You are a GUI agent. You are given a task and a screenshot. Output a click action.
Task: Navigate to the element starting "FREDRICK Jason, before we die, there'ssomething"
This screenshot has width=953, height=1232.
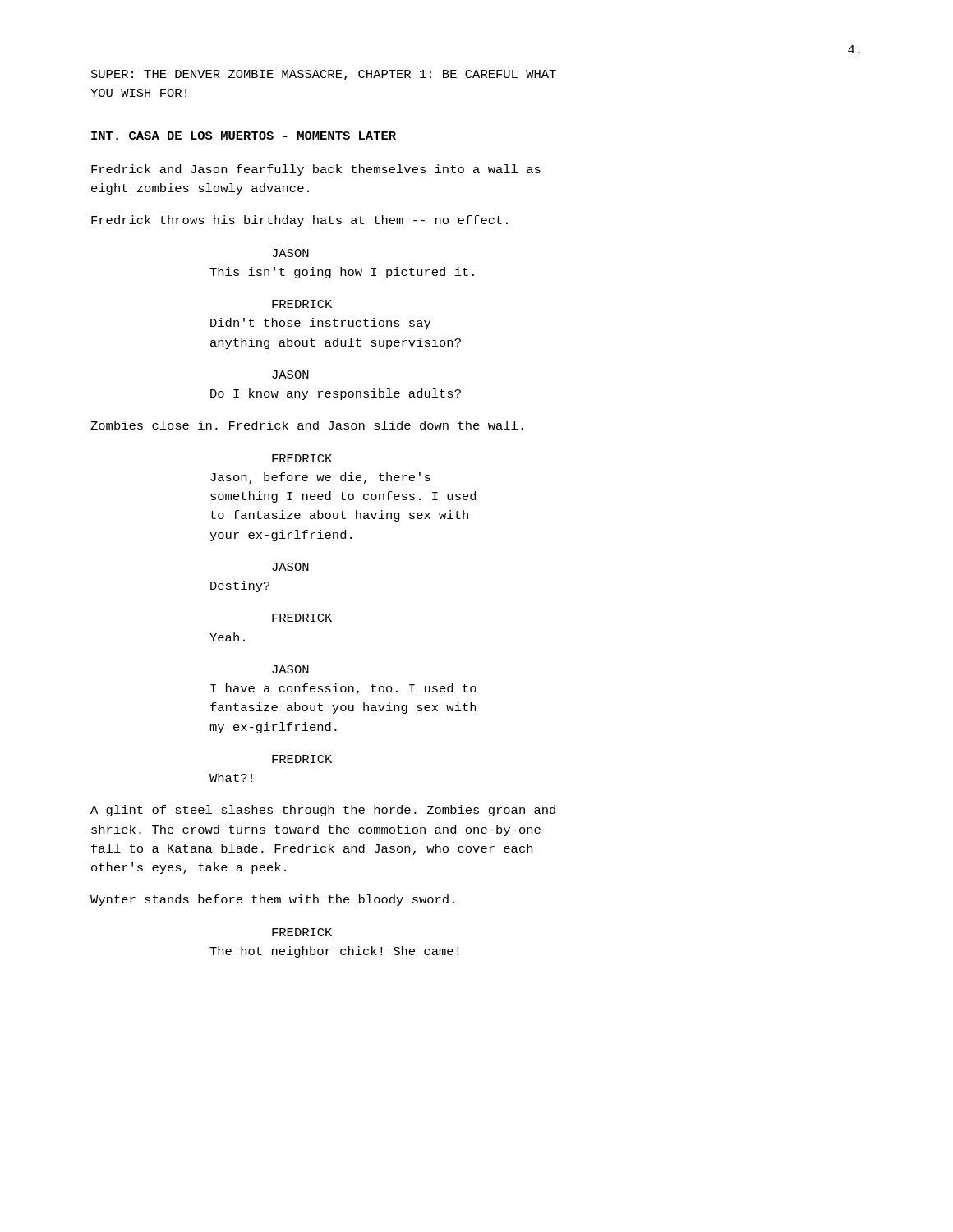pyautogui.click(x=302, y=458)
